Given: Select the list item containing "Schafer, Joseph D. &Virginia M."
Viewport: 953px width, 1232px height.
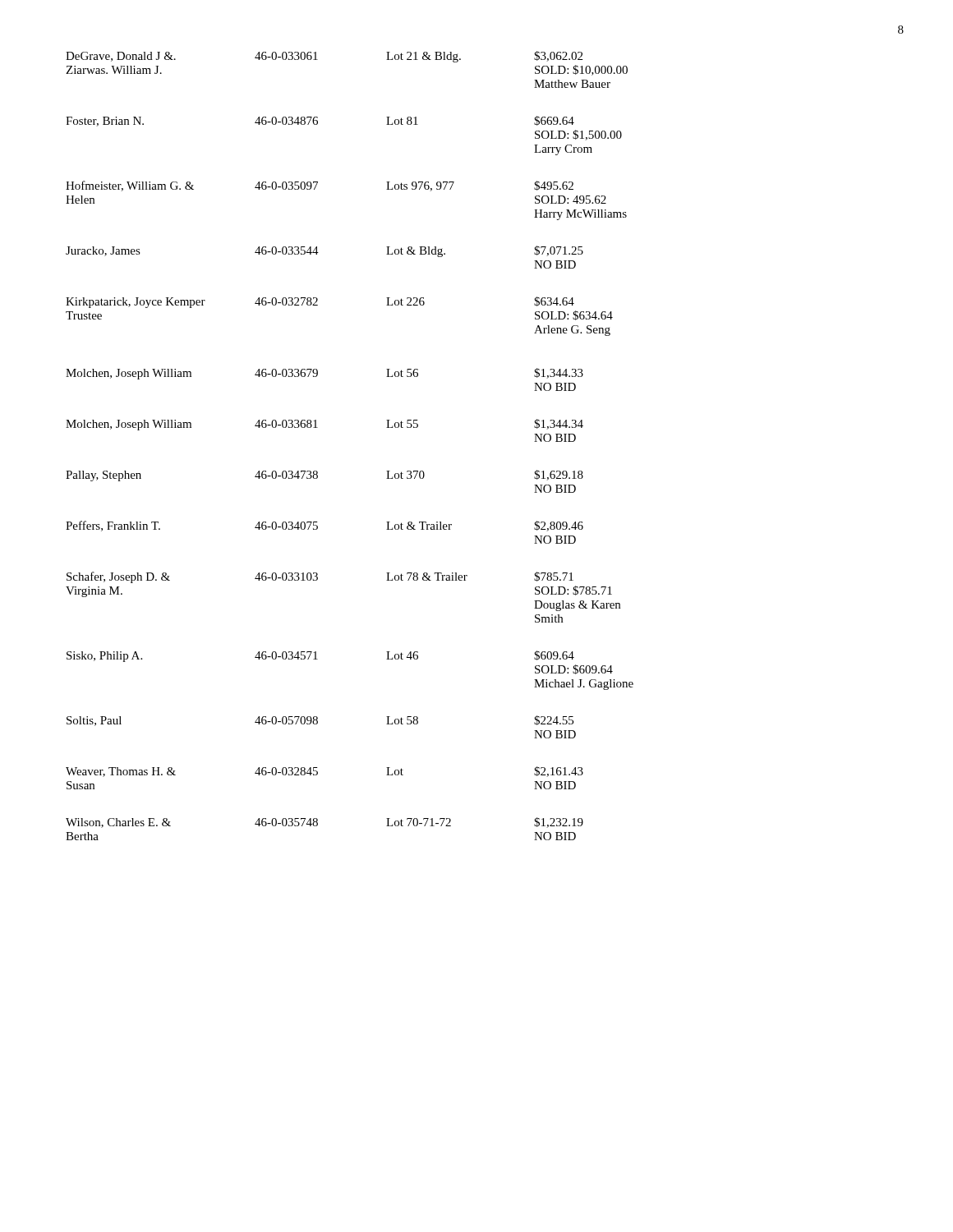Looking at the screenshot, I should coord(320,577).
